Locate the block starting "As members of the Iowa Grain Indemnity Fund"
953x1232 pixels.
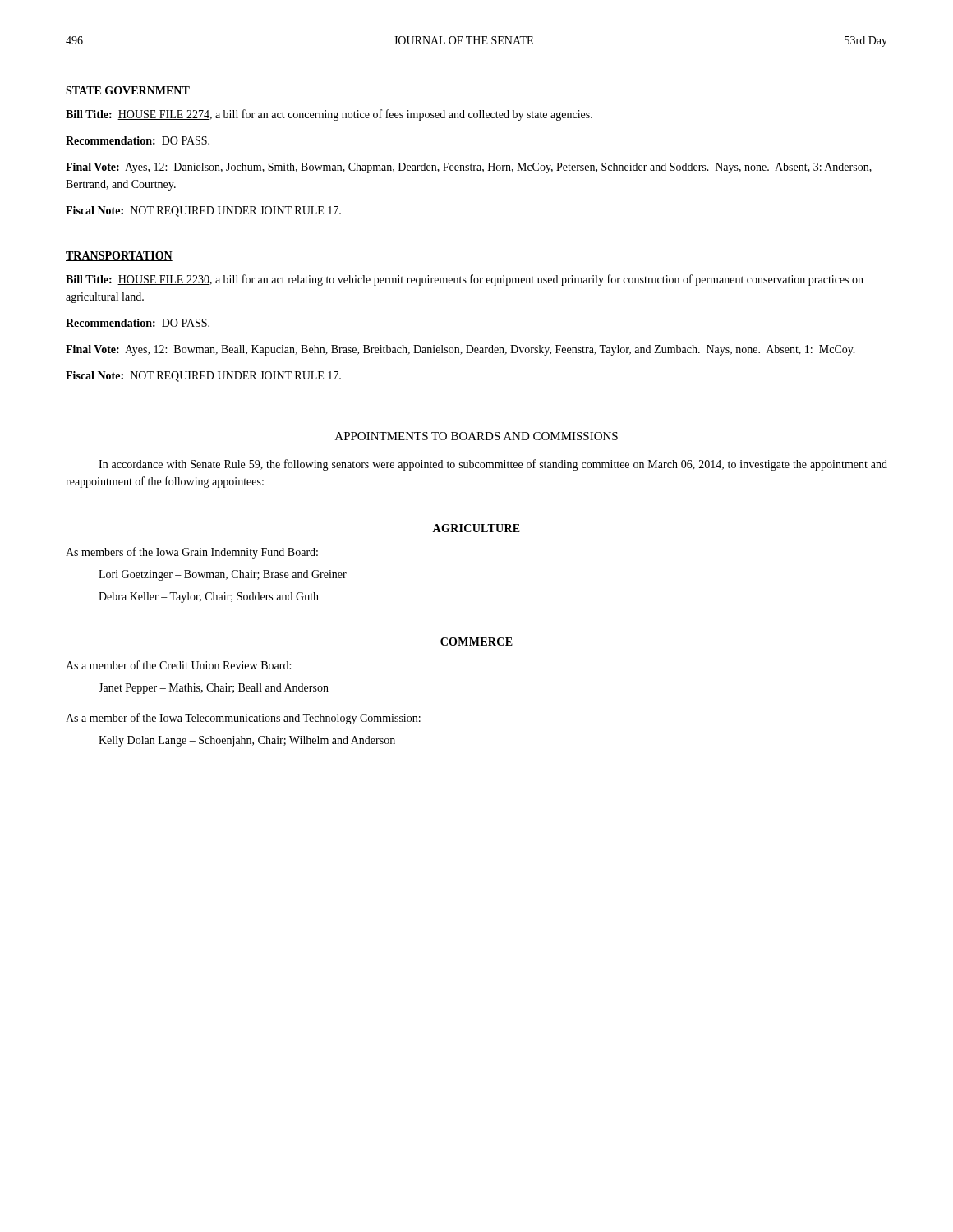[192, 552]
